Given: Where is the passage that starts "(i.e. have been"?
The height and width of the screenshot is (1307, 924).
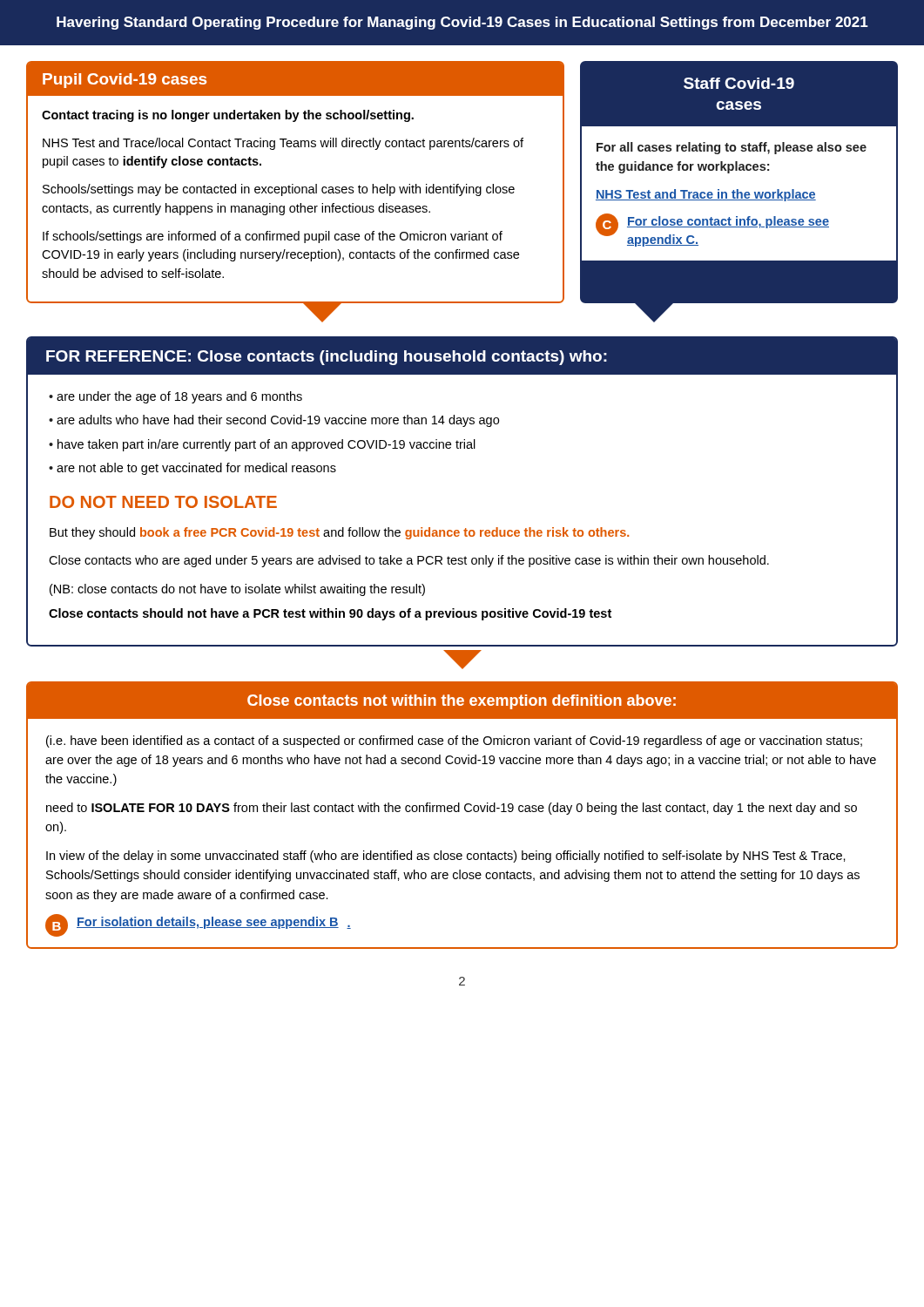Looking at the screenshot, I should [461, 760].
